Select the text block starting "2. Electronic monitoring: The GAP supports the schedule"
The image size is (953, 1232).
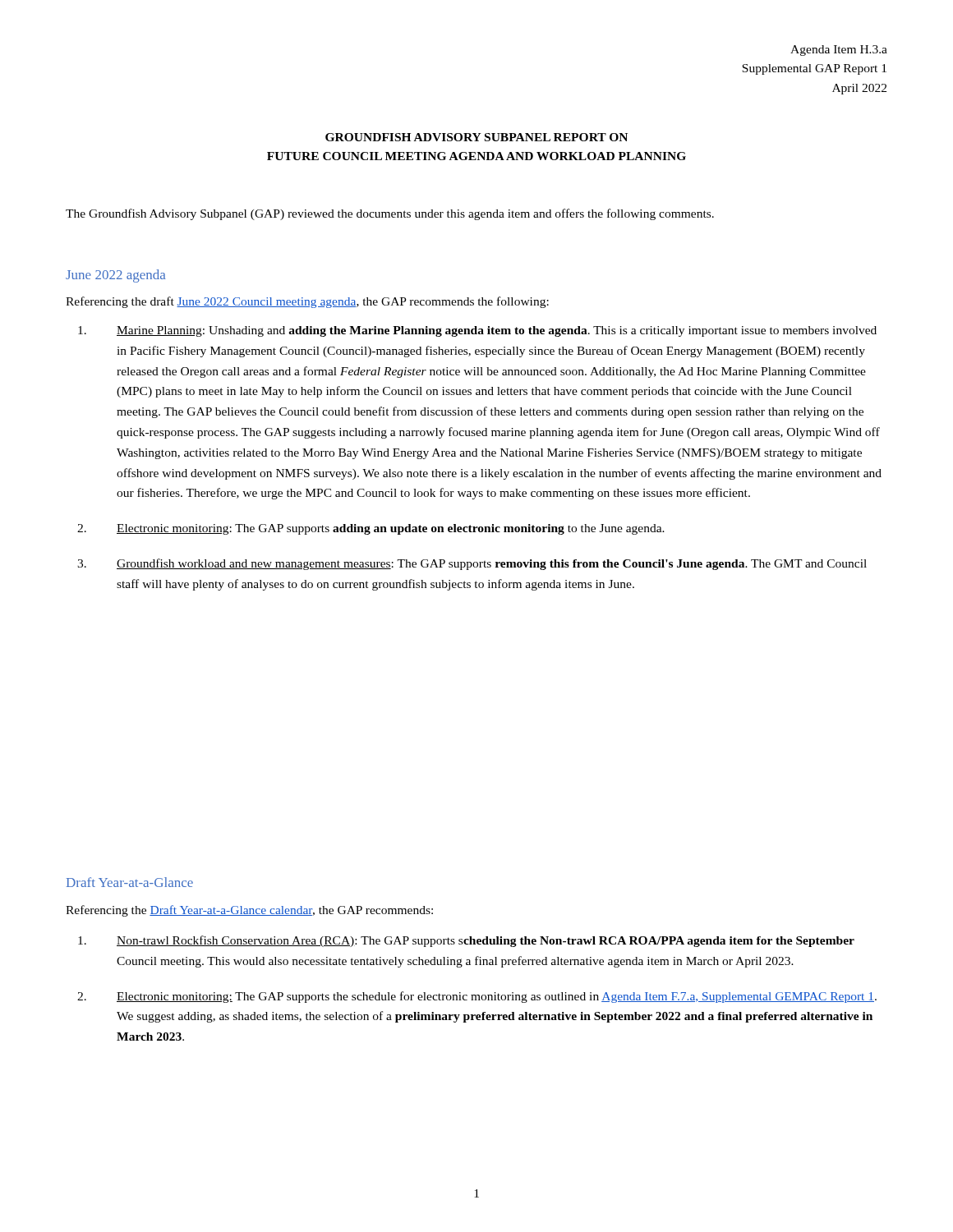coord(476,1017)
